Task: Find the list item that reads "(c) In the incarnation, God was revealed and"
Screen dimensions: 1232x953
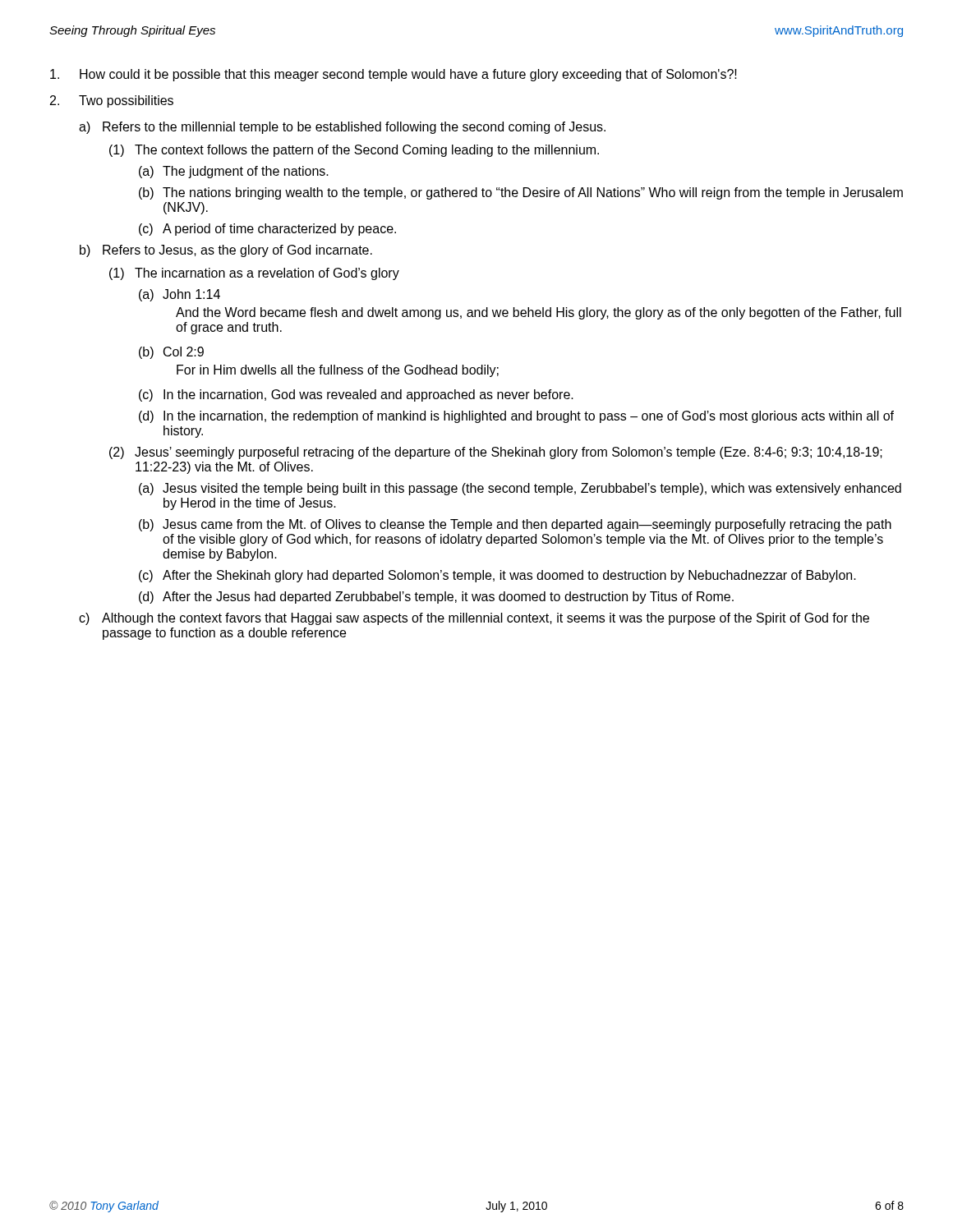Action: (x=521, y=395)
